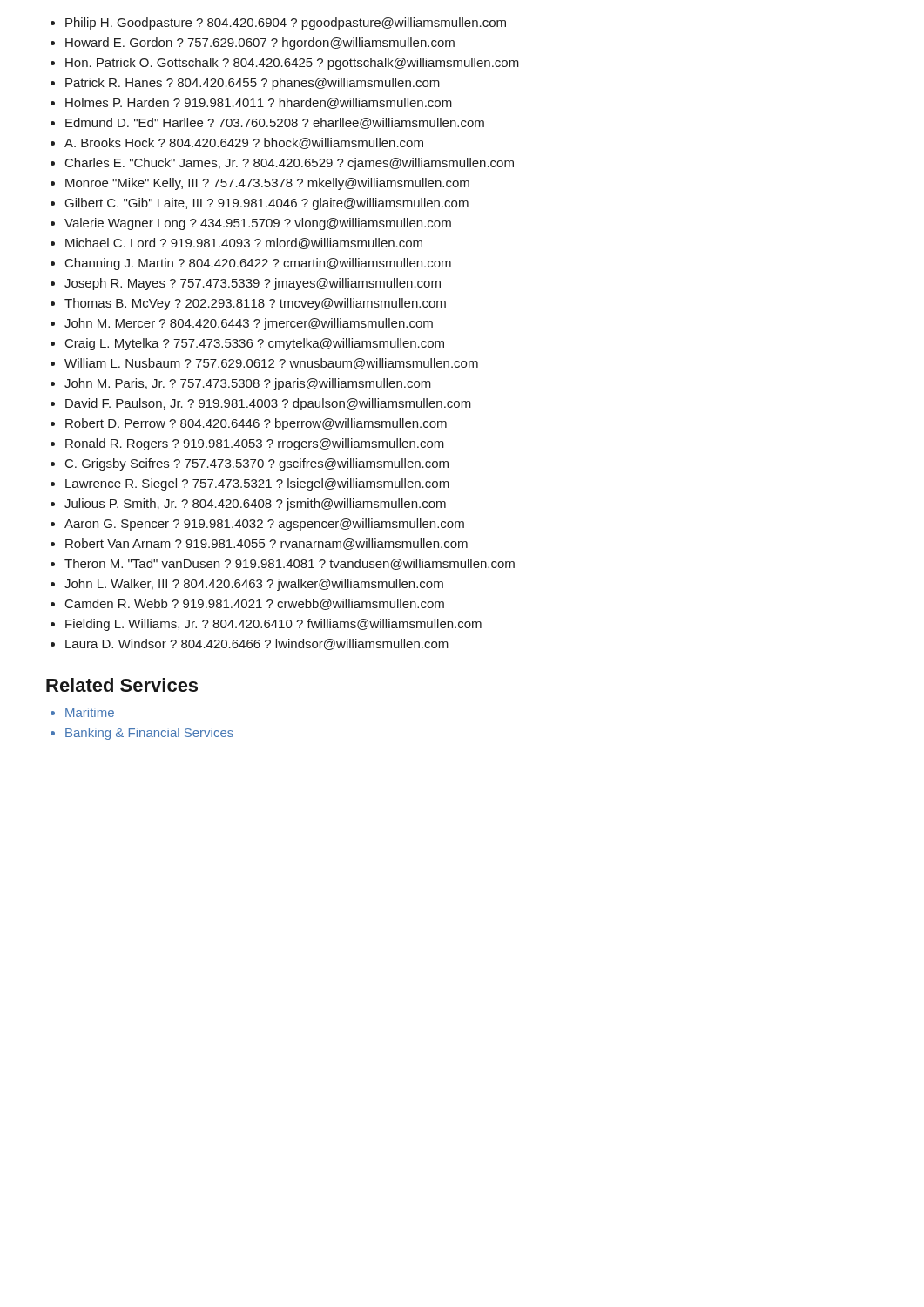Point to the block beginning "Fielding L. Williams, Jr. ? 804.420.6410"

[x=472, y=623]
